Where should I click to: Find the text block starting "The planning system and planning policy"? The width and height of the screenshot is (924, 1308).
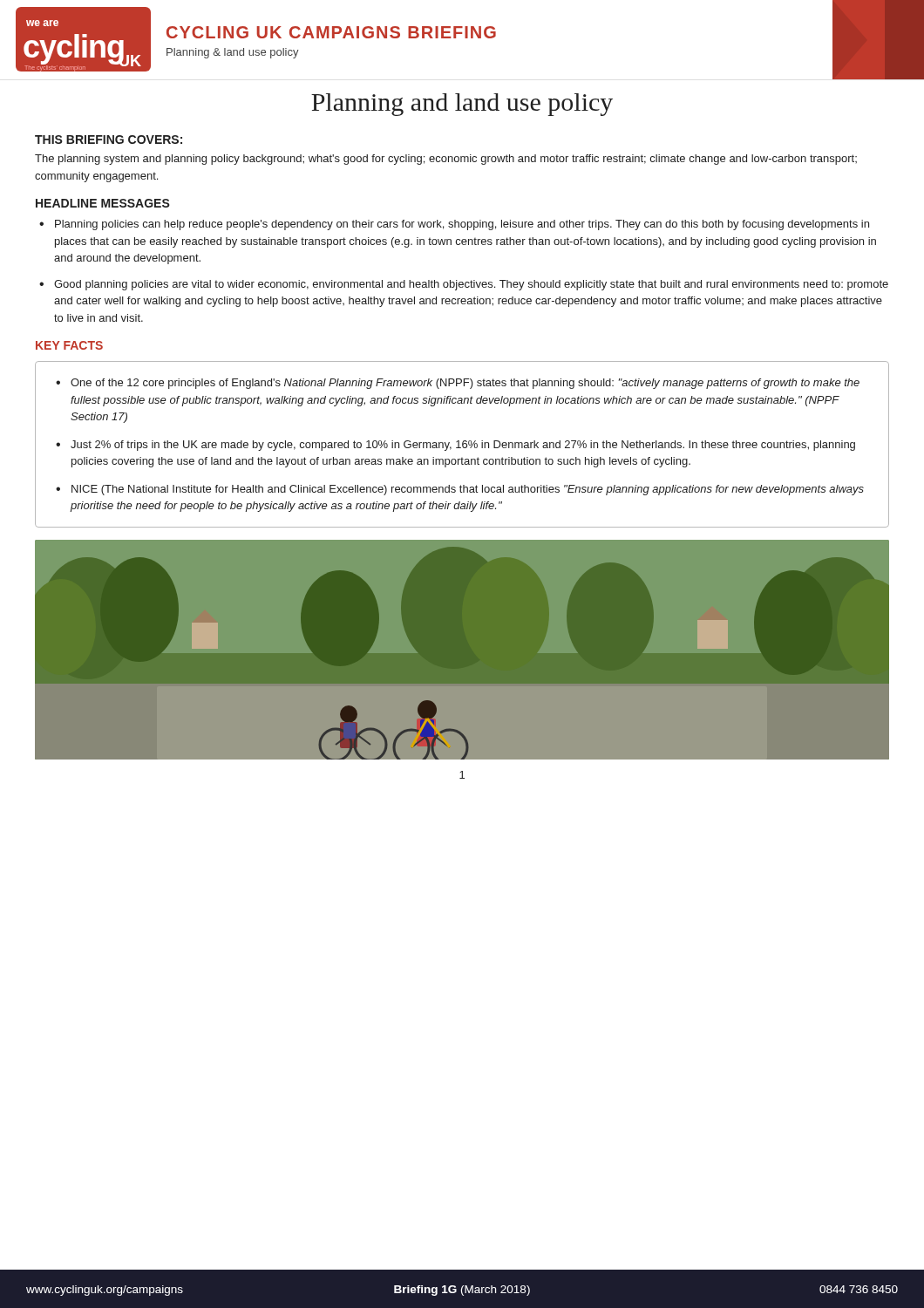click(446, 167)
